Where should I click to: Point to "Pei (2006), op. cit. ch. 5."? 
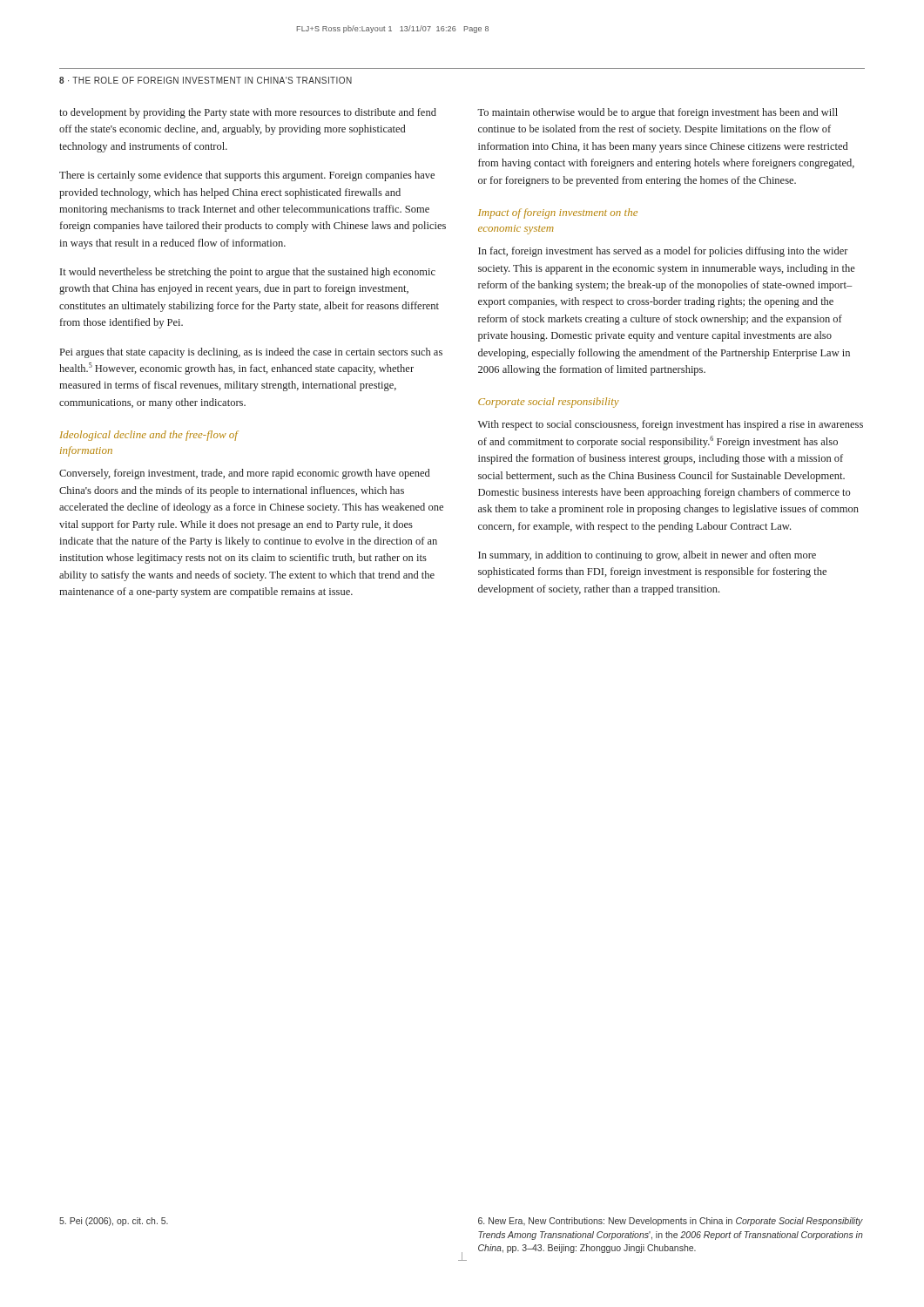click(114, 1221)
